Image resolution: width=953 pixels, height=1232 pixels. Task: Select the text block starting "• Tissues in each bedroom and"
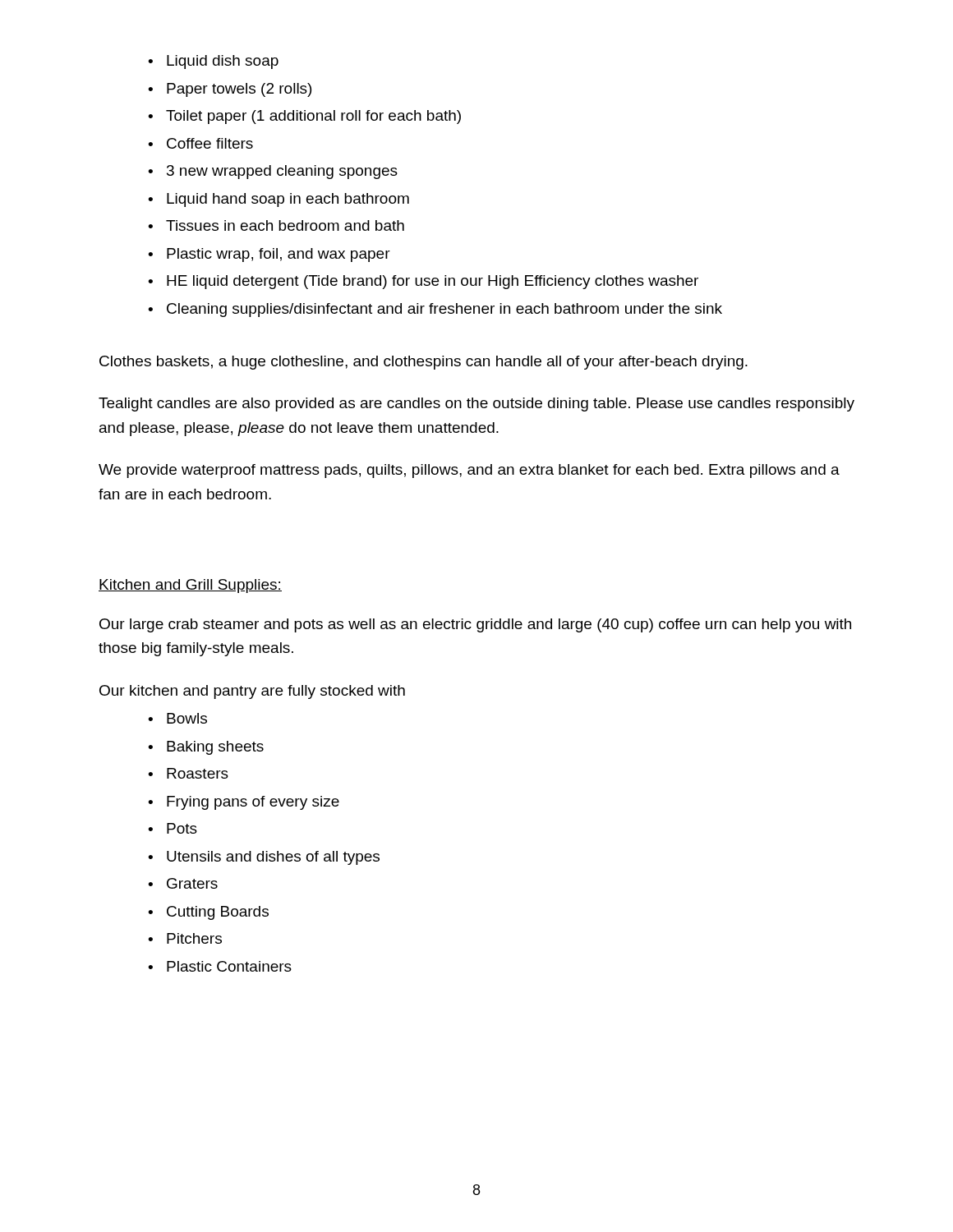[x=276, y=225]
